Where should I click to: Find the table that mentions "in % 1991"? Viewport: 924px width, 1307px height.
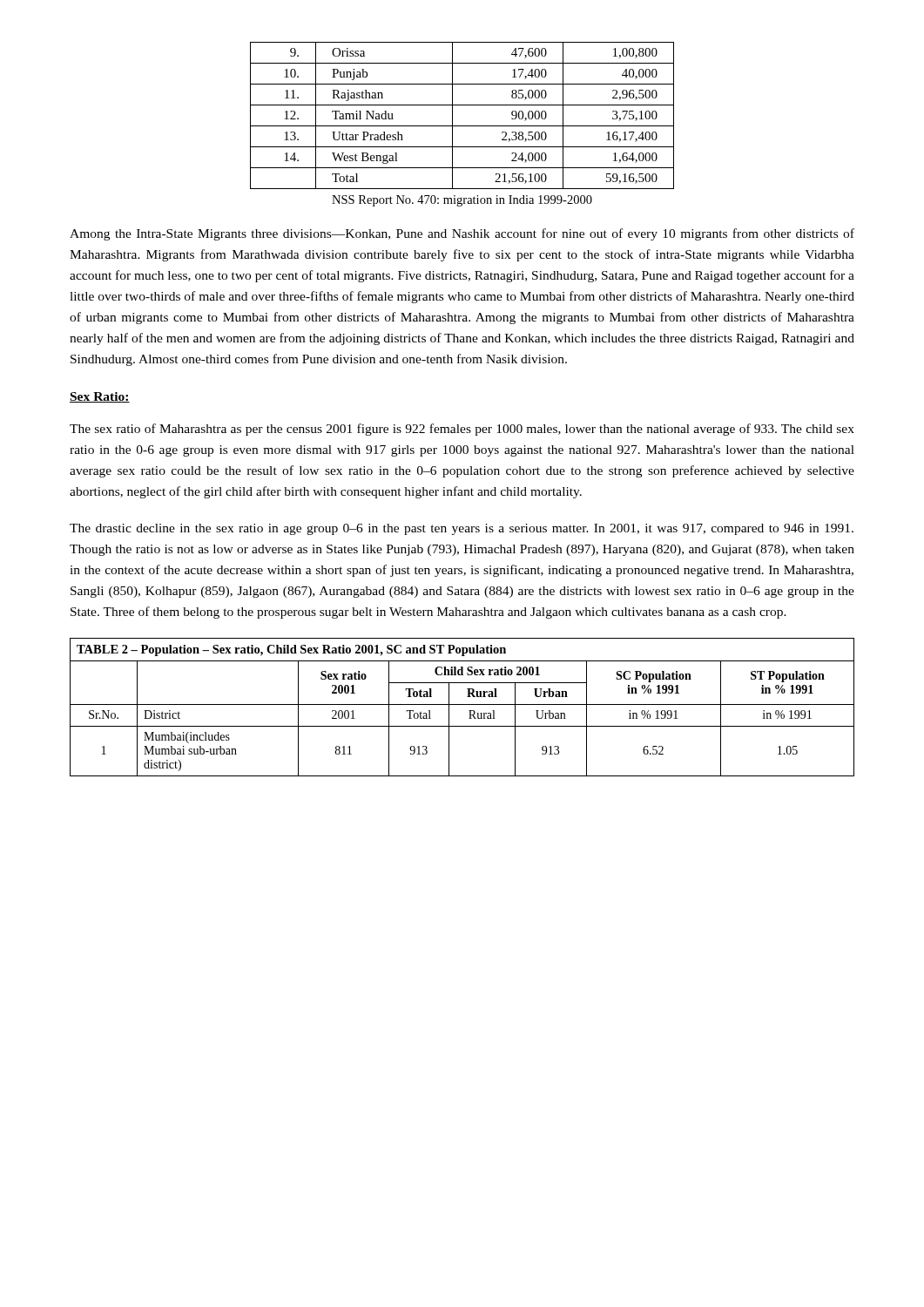pos(462,707)
